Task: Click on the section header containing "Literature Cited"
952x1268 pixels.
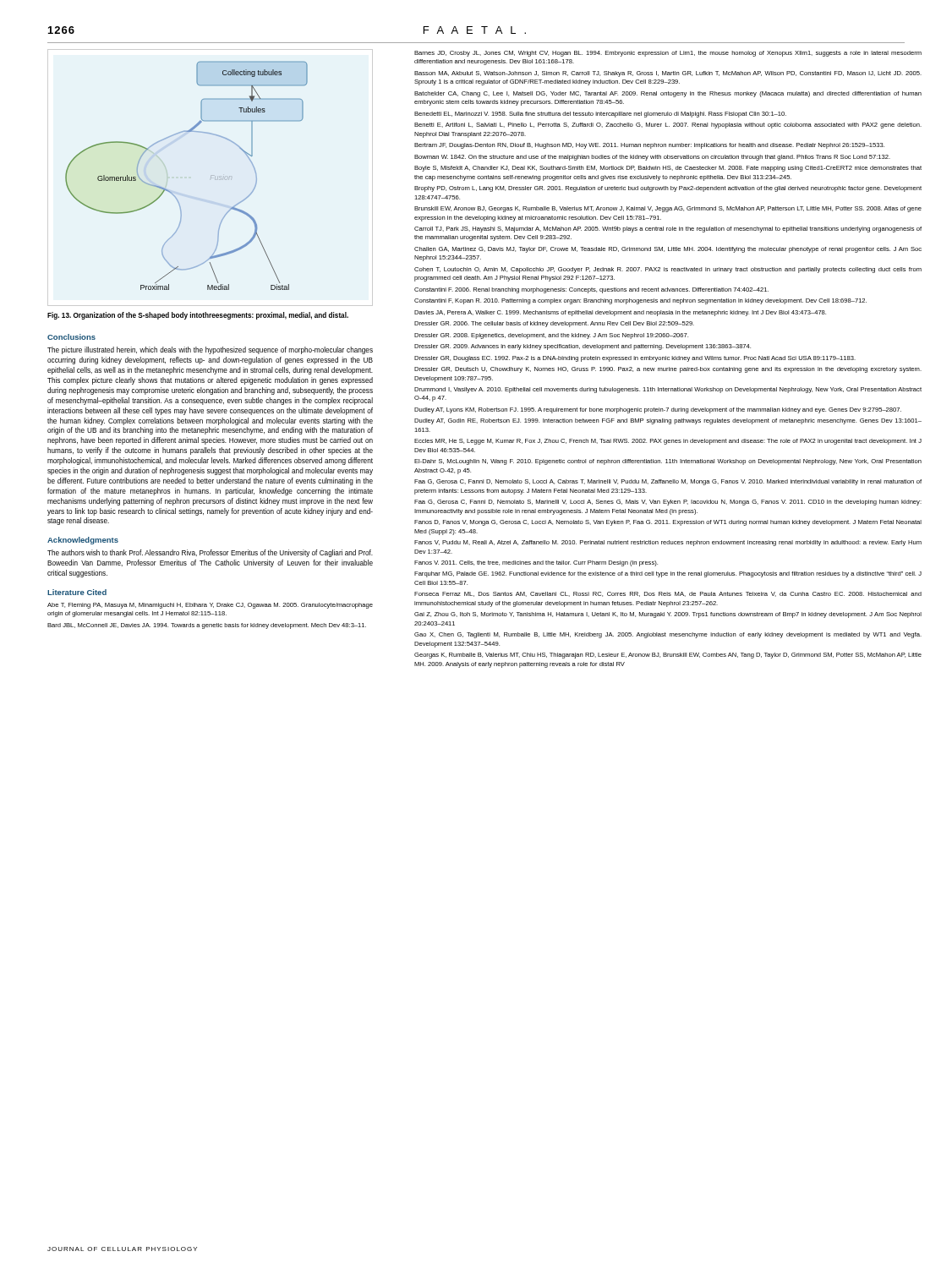Action: [x=77, y=592]
